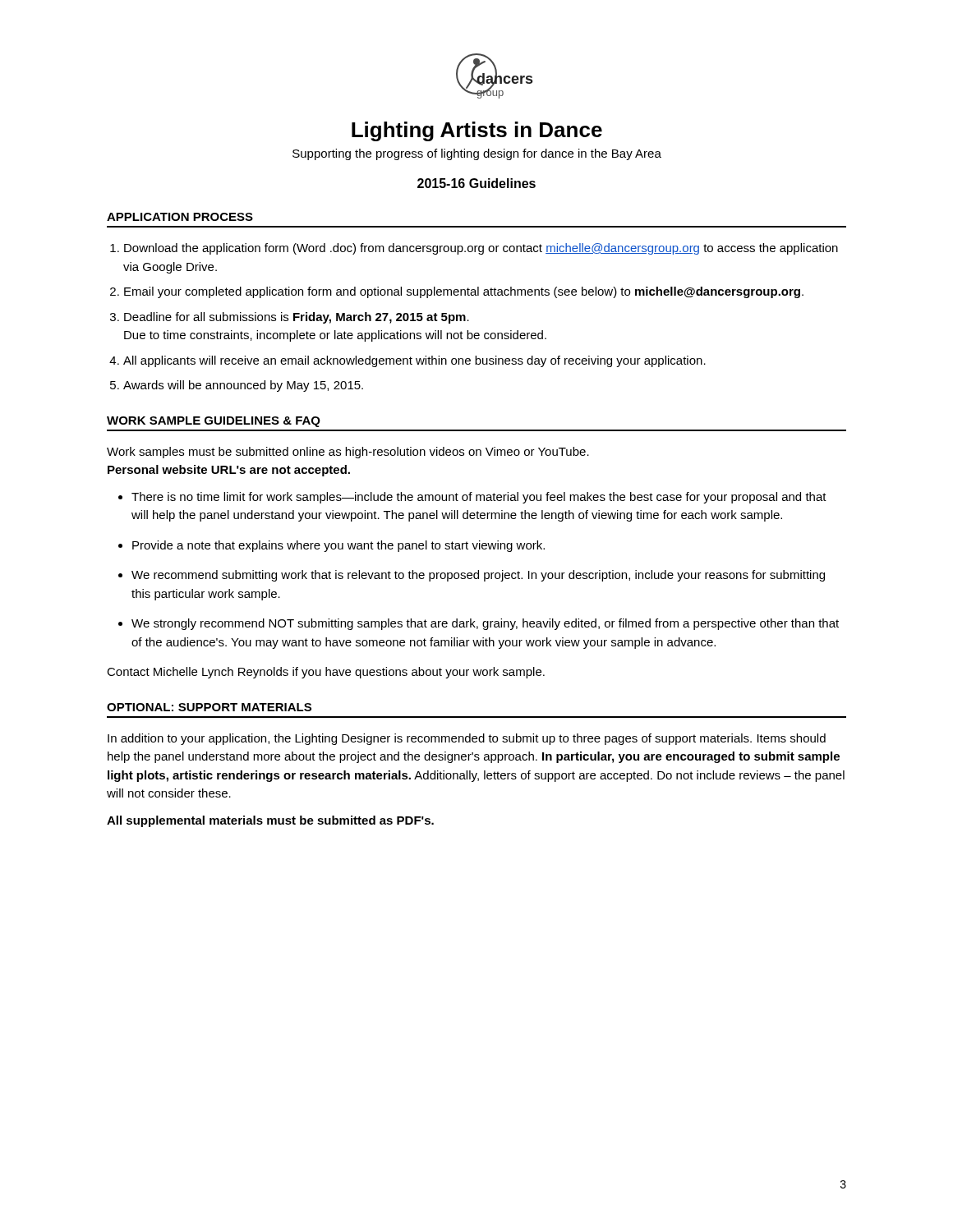Viewport: 953px width, 1232px height.
Task: Navigate to the text starting "2015-16 Guidelines"
Action: click(x=476, y=184)
